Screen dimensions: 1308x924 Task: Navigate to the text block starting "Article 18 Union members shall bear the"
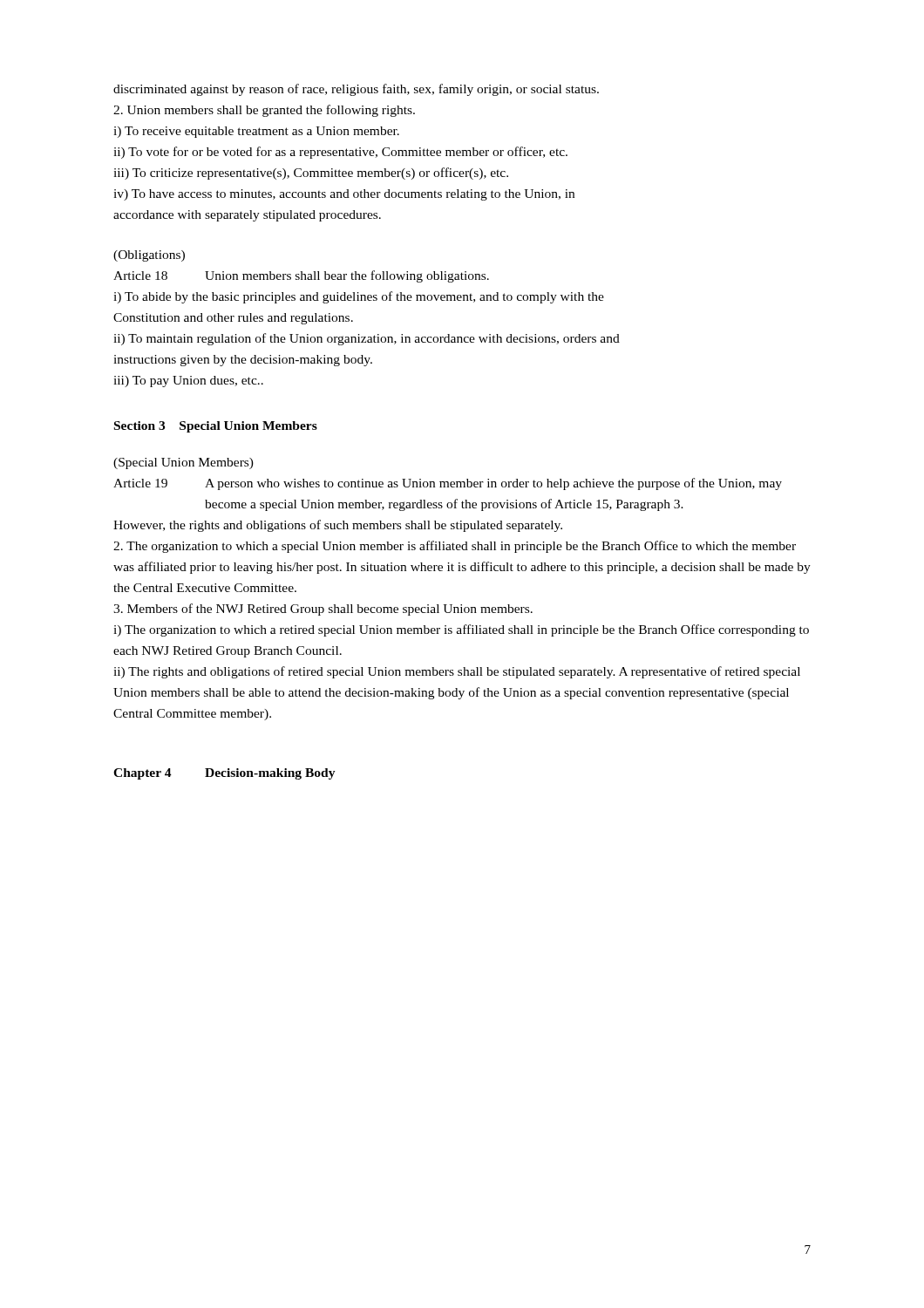point(462,276)
